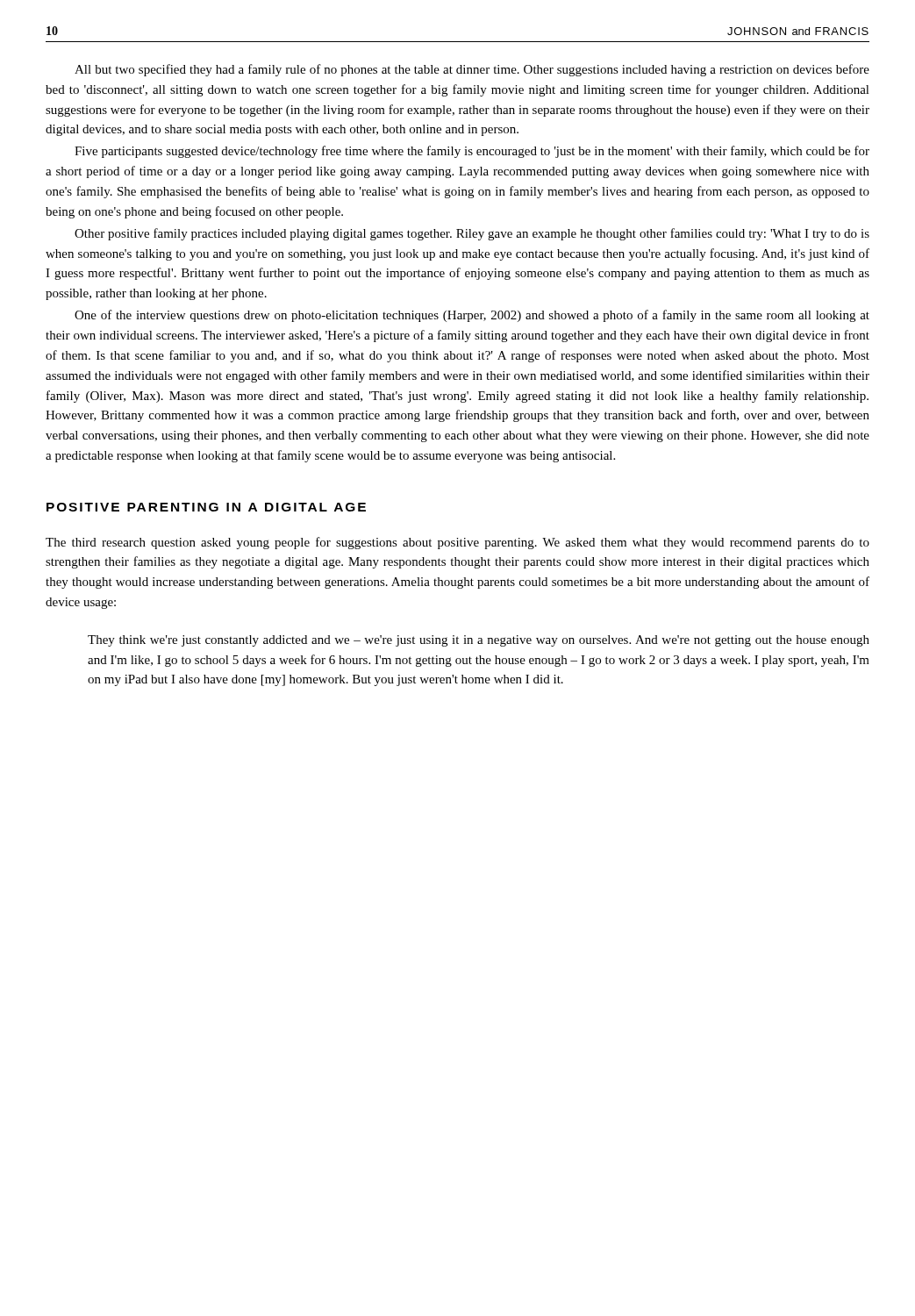Click on the passage starting "All but two specified they"
The height and width of the screenshot is (1316, 915).
point(458,263)
